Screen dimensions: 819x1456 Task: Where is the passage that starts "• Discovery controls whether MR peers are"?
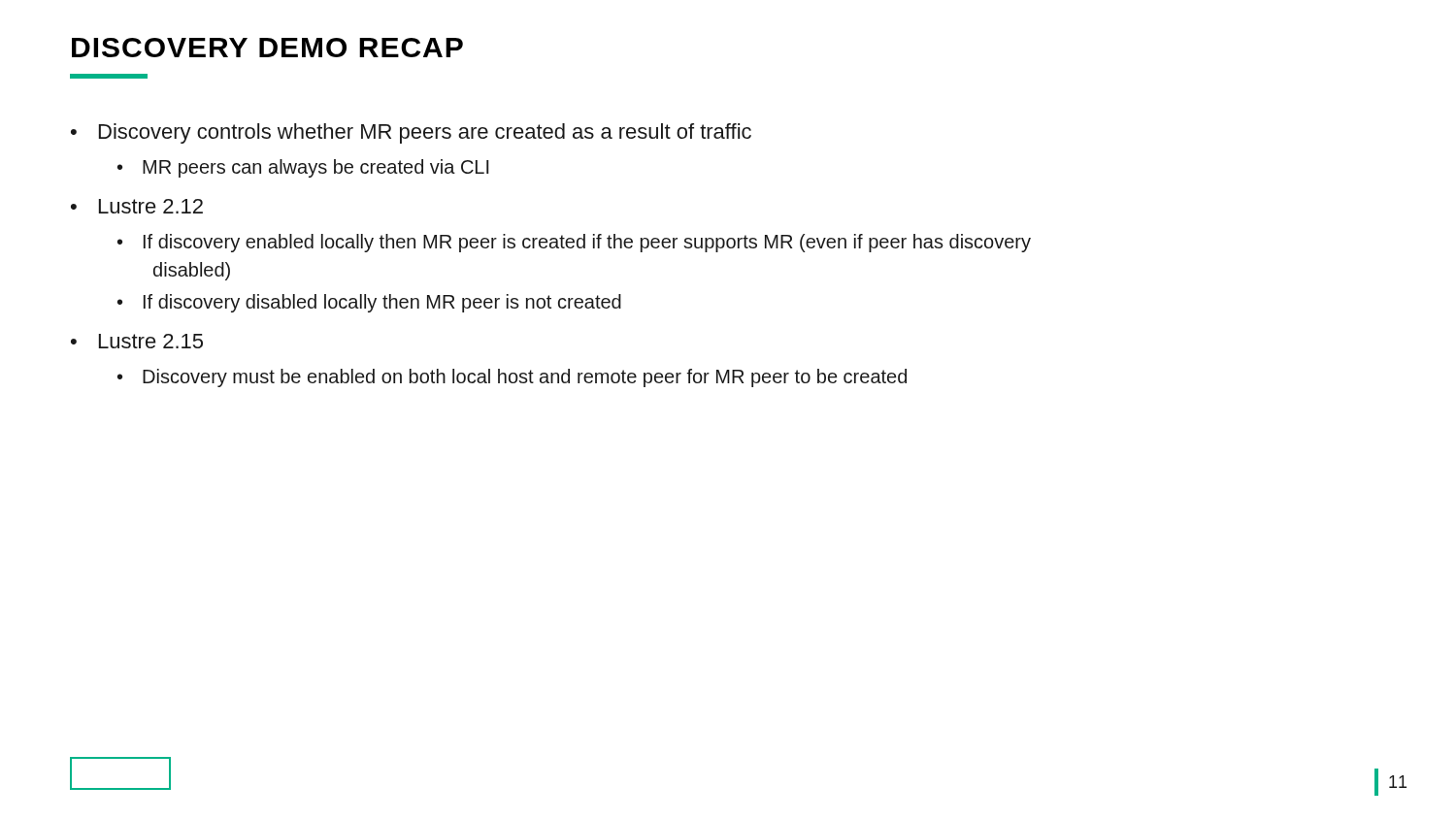pyautogui.click(x=714, y=132)
